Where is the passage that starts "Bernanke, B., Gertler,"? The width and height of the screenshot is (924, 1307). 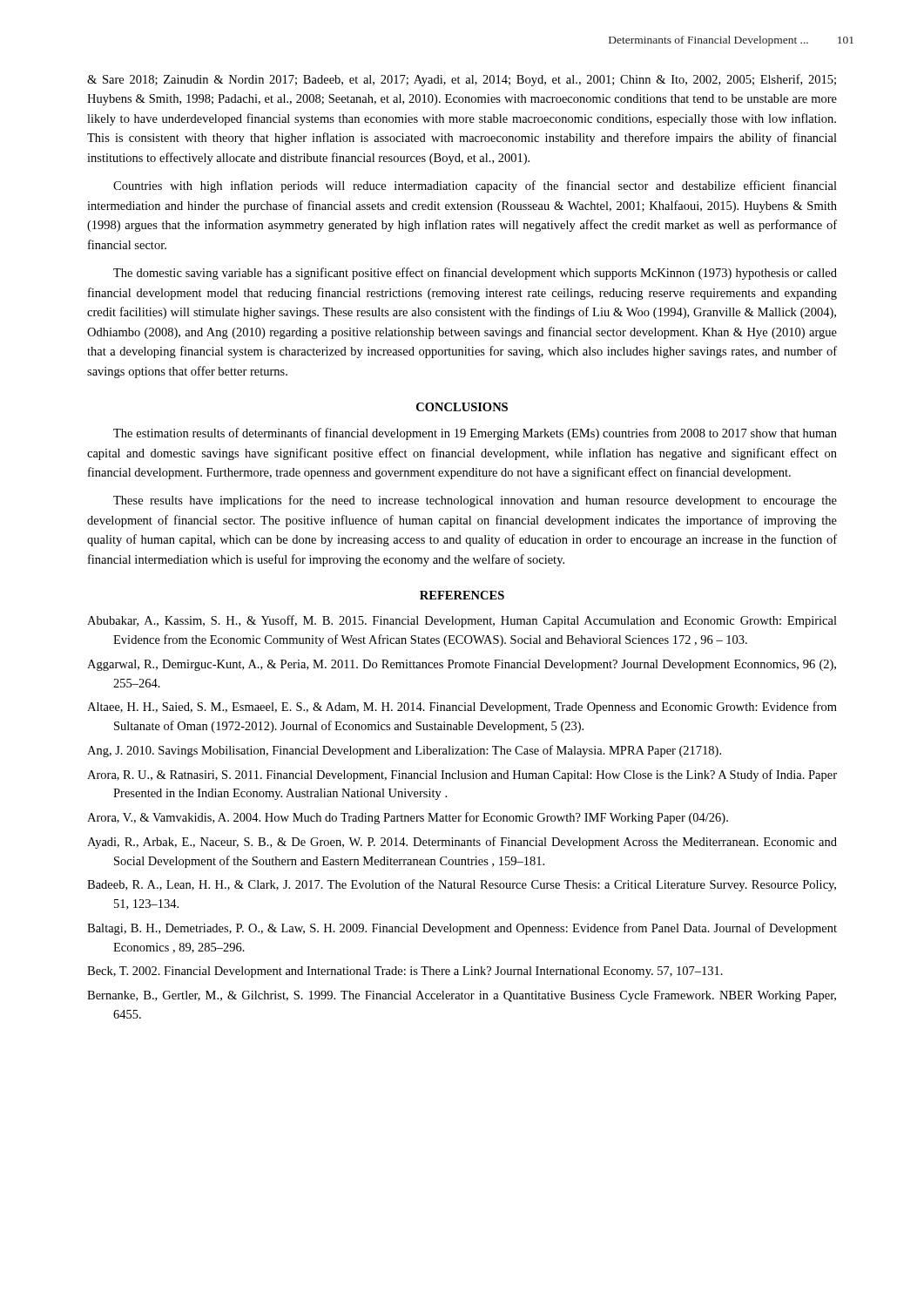tap(462, 1005)
